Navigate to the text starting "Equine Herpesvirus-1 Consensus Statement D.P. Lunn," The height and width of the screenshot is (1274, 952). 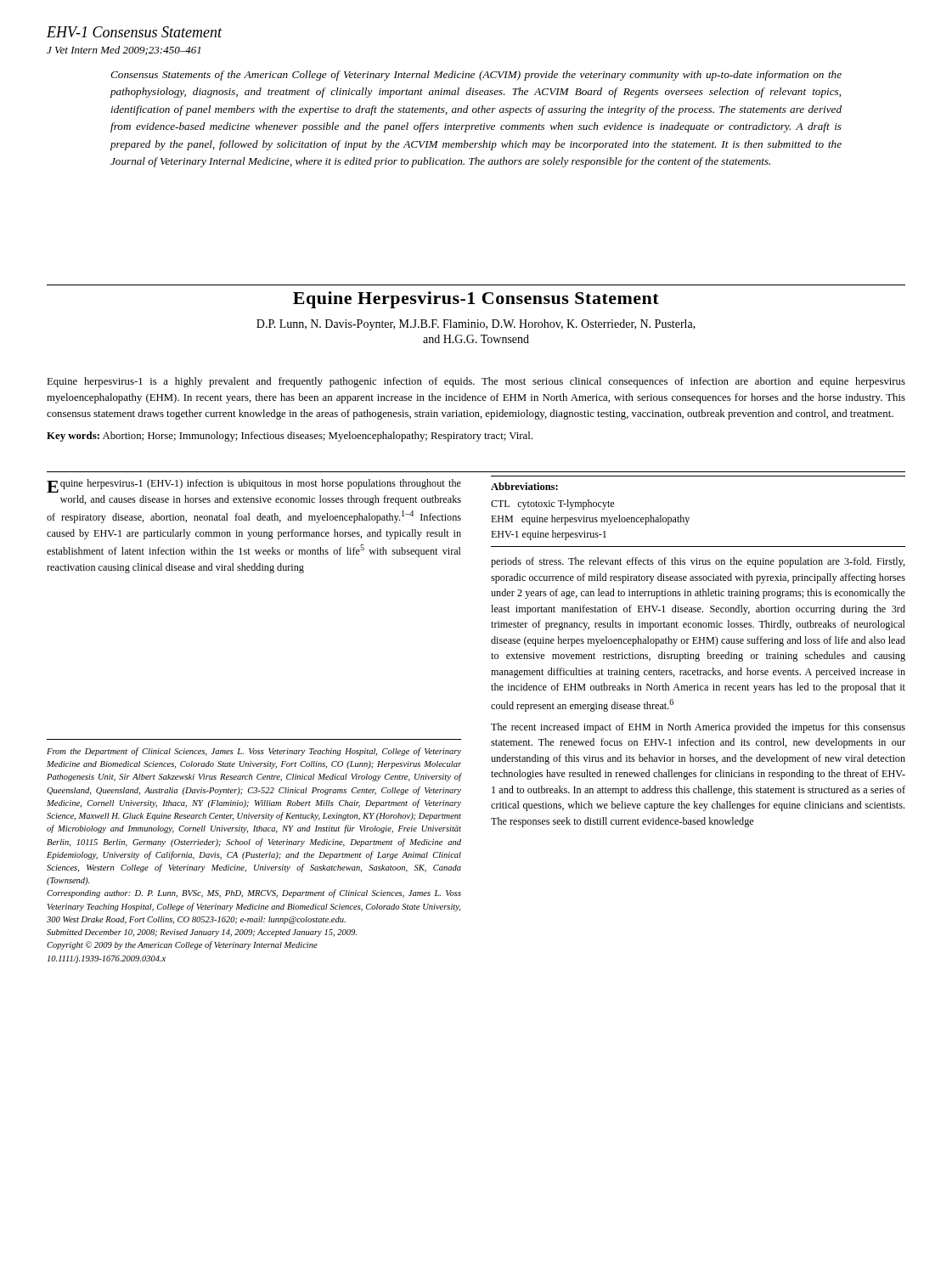pos(476,317)
